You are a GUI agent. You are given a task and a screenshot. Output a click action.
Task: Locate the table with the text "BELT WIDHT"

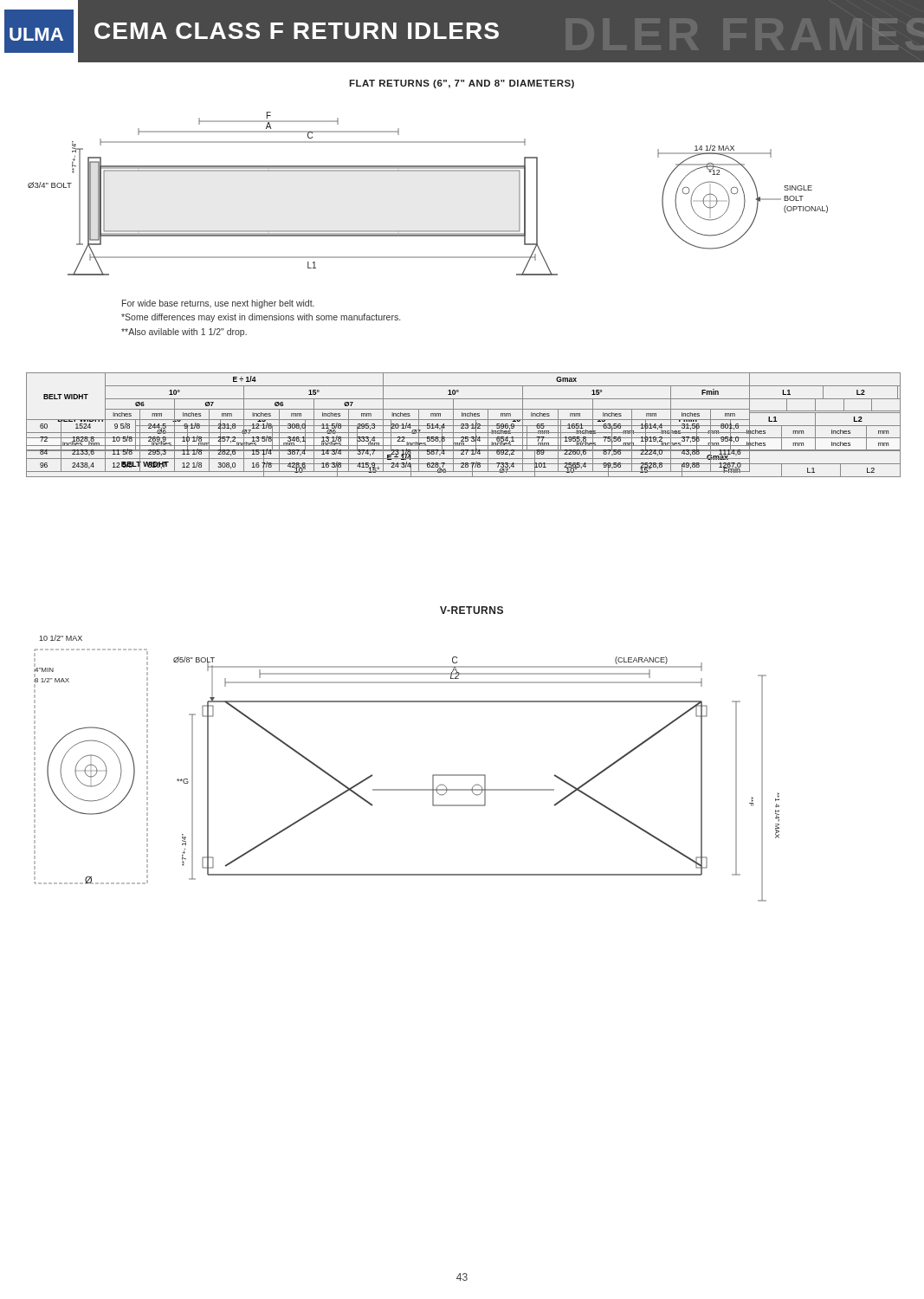463,425
